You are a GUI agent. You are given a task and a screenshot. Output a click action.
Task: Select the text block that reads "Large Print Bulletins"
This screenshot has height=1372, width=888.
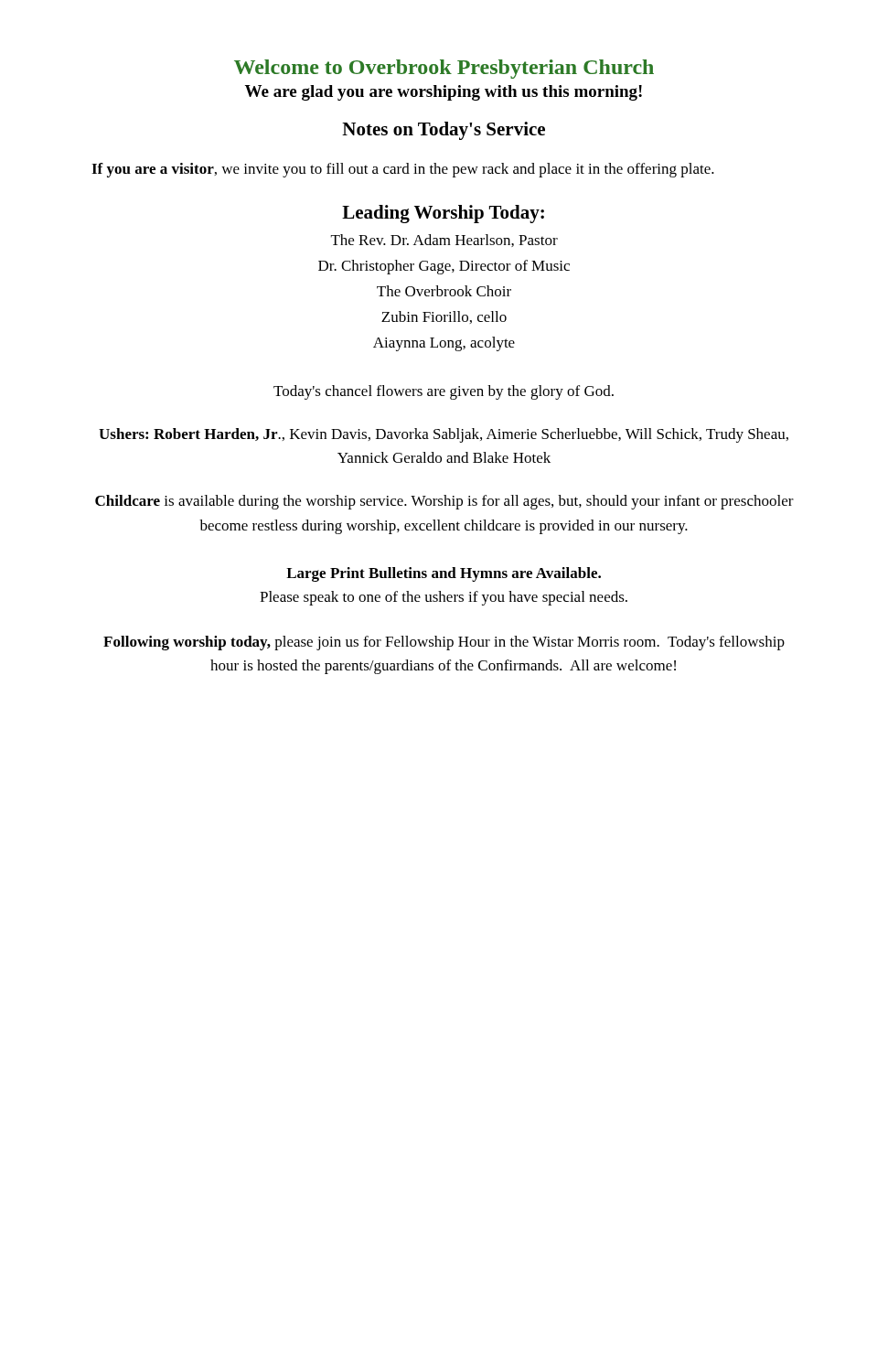(x=444, y=585)
